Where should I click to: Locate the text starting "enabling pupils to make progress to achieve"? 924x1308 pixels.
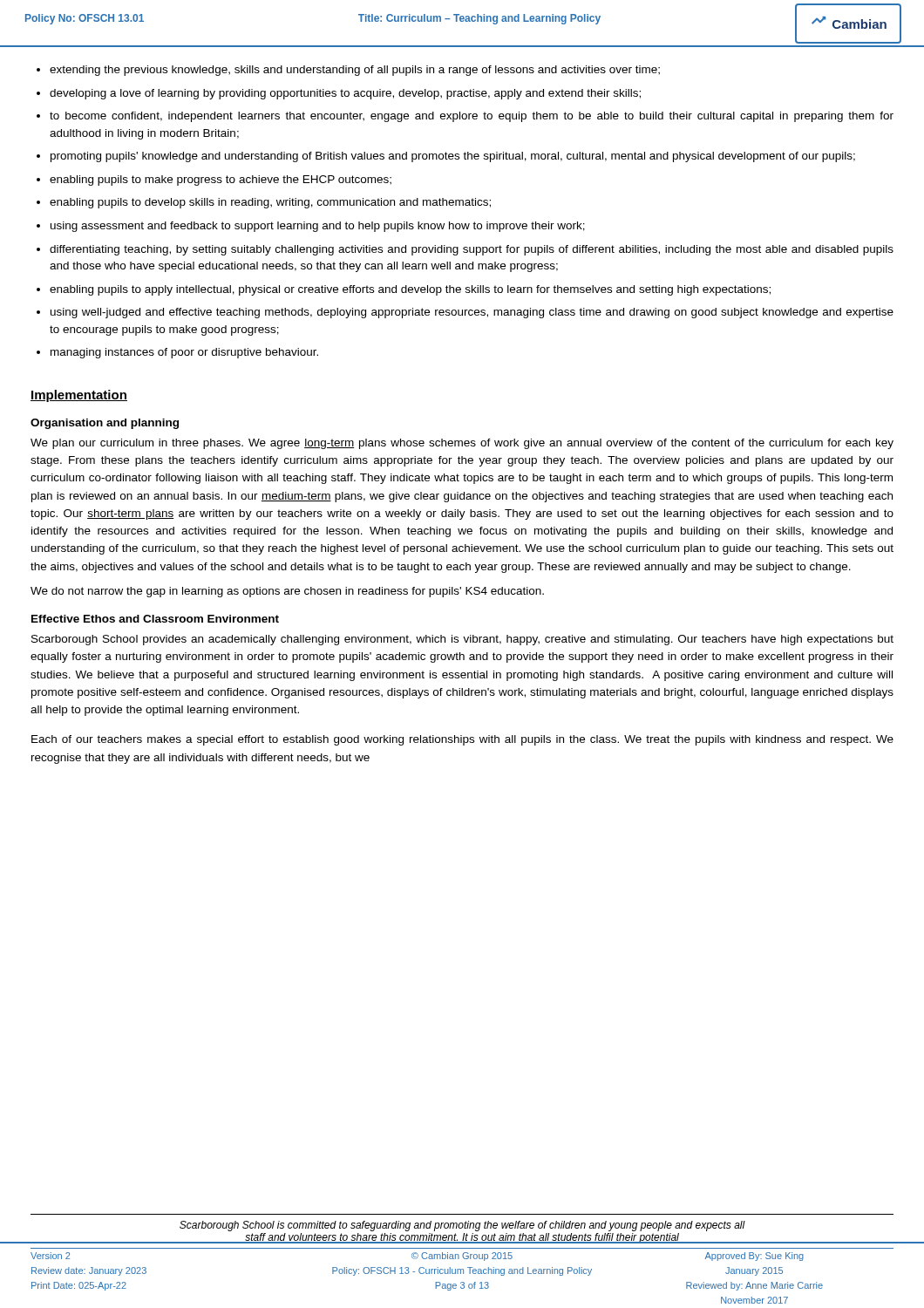point(221,179)
